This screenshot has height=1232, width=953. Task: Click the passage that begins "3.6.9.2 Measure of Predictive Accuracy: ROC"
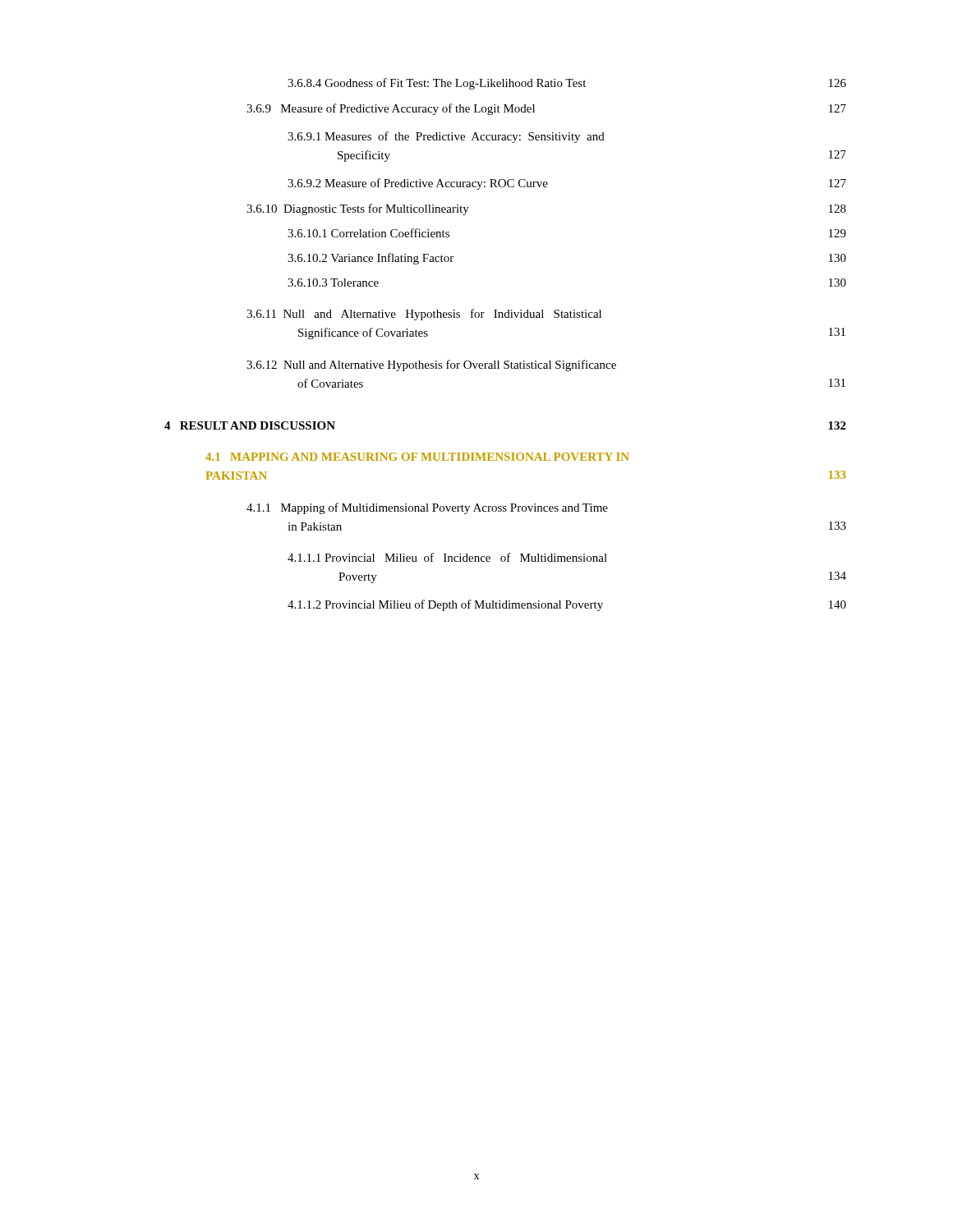pyautogui.click(x=414, y=183)
